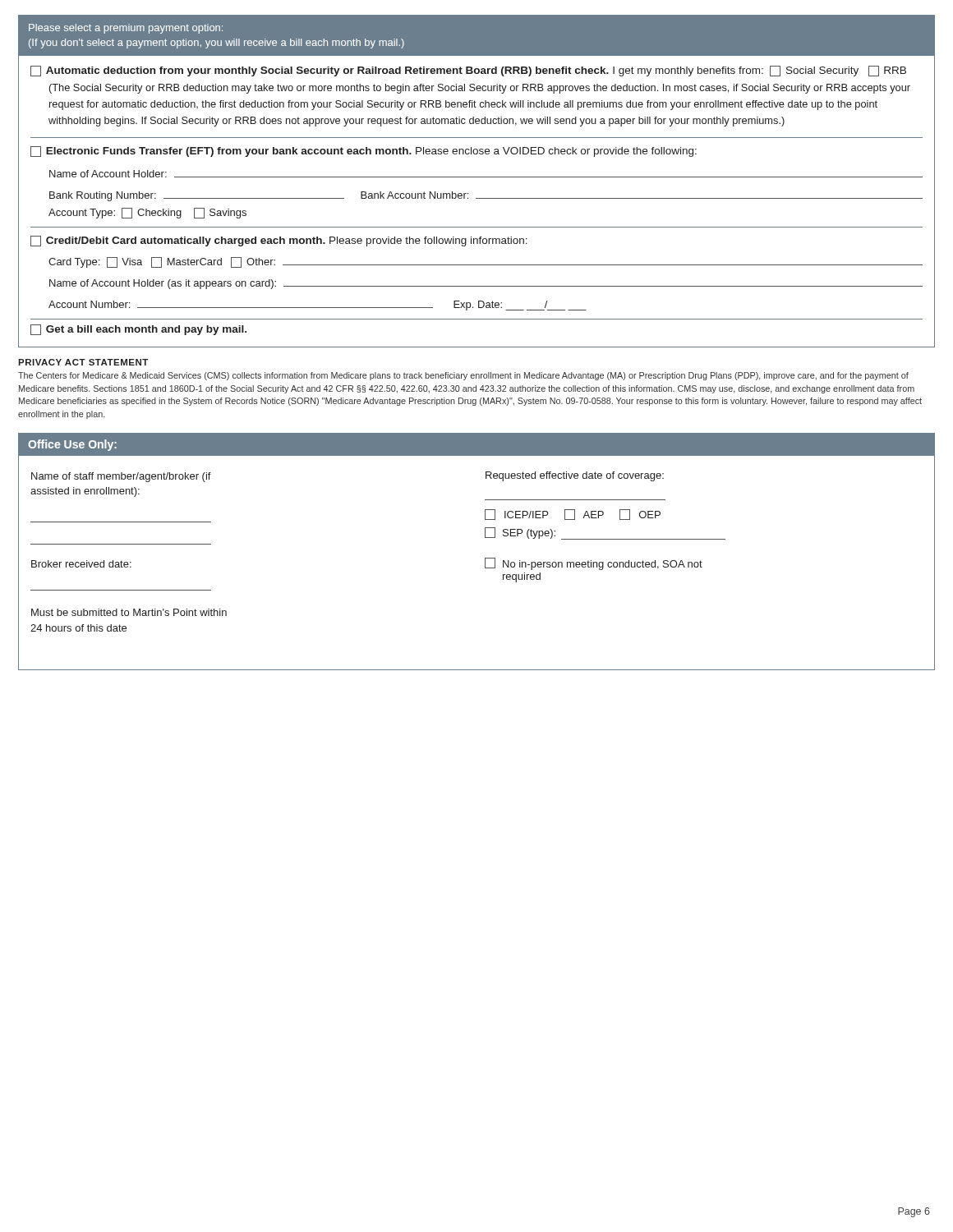Locate the block of text that opens with "Requested effective date of"
Viewport: 953px width, 1232px height.
(x=575, y=475)
